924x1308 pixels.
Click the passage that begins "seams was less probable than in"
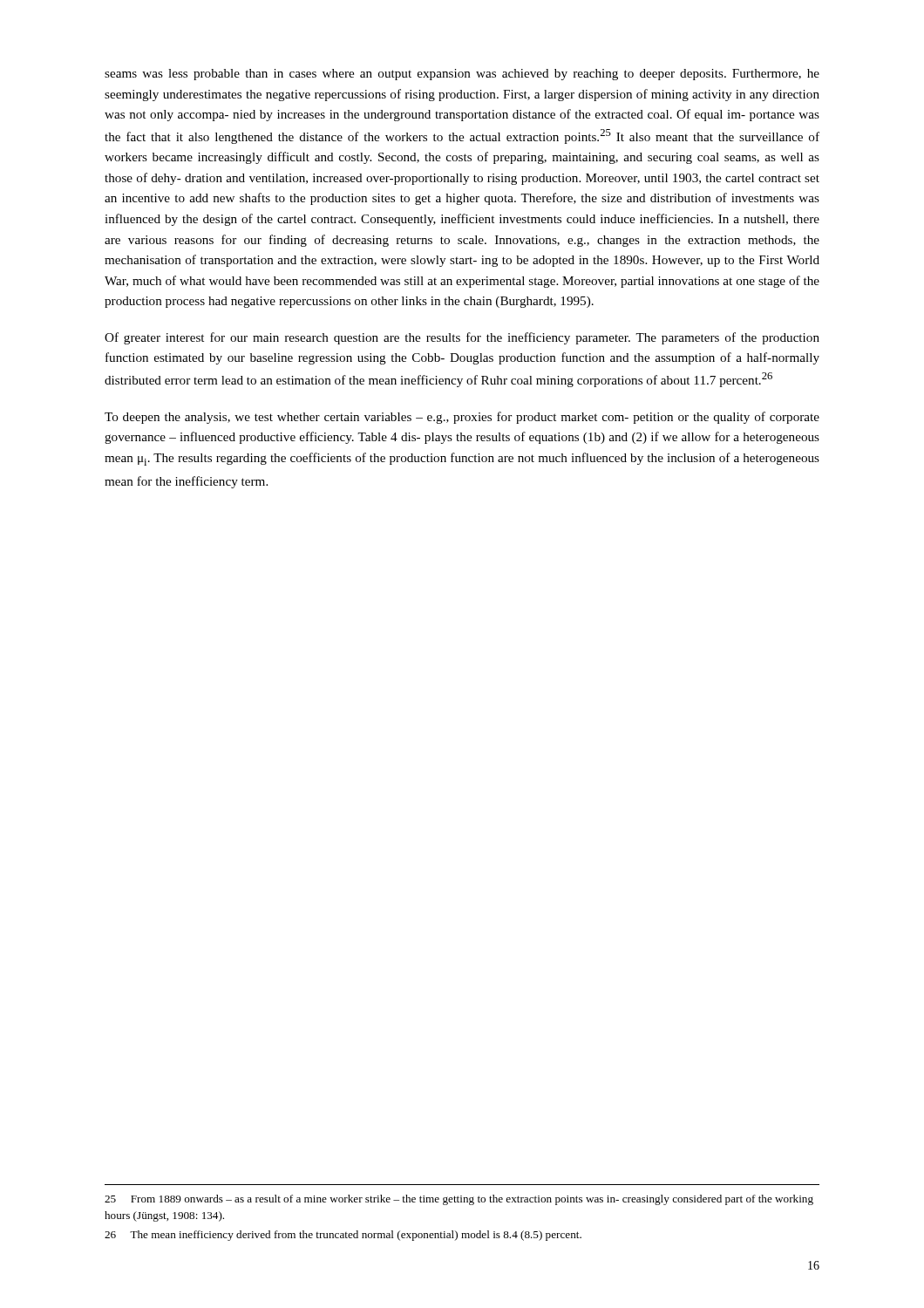click(462, 187)
